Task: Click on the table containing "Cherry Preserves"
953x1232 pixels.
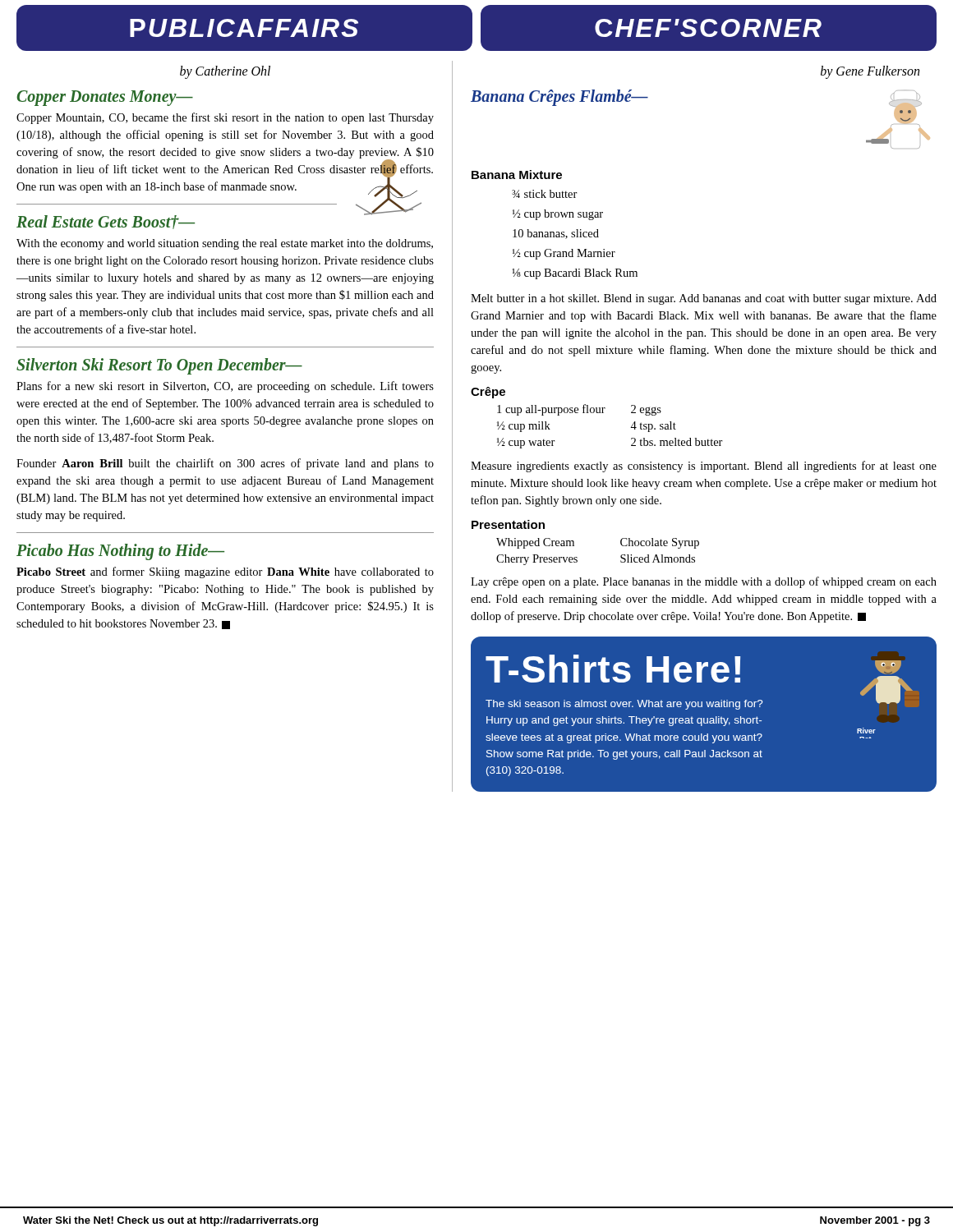Action: point(716,550)
